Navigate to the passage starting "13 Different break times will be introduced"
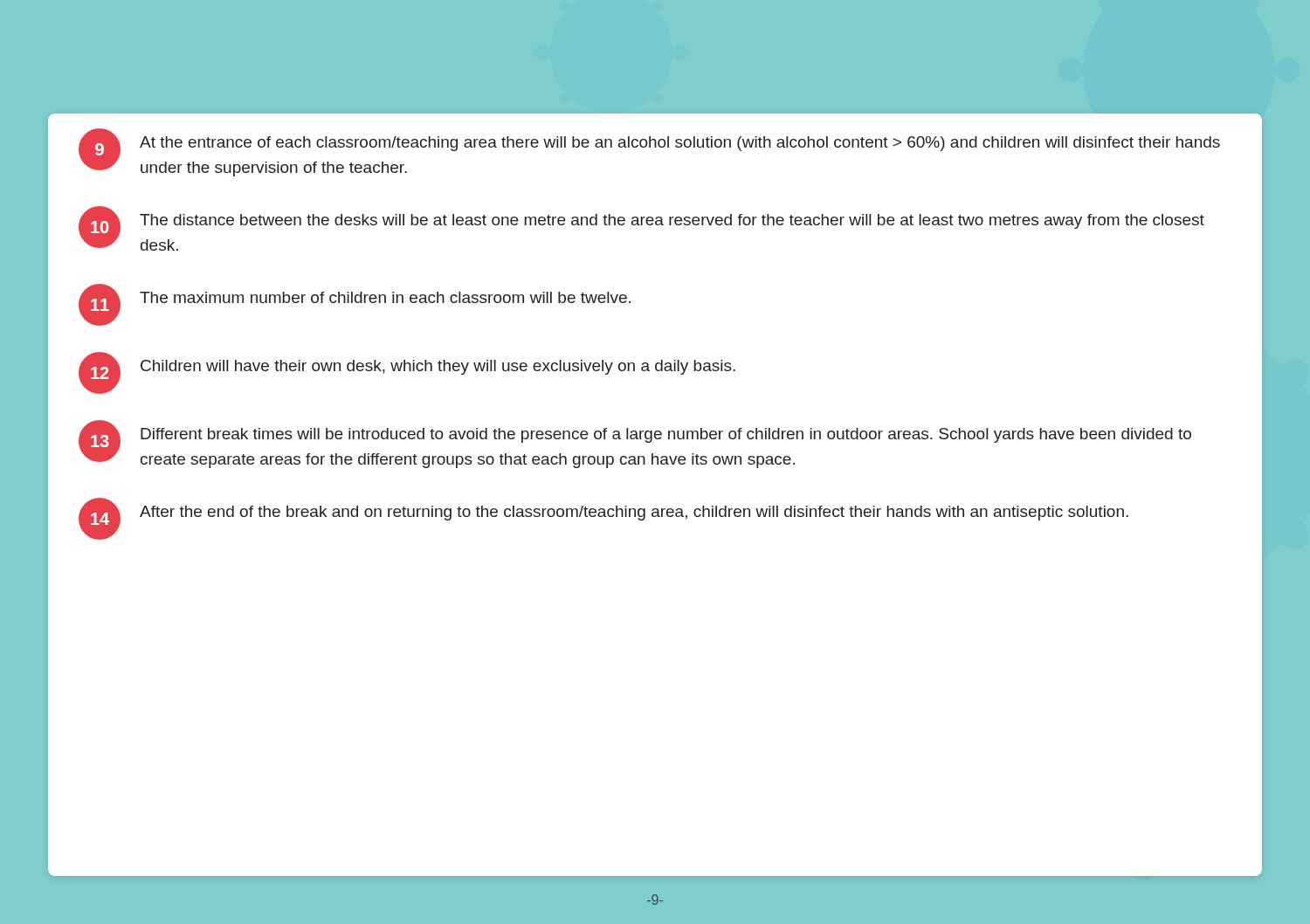 pyautogui.click(x=655, y=445)
